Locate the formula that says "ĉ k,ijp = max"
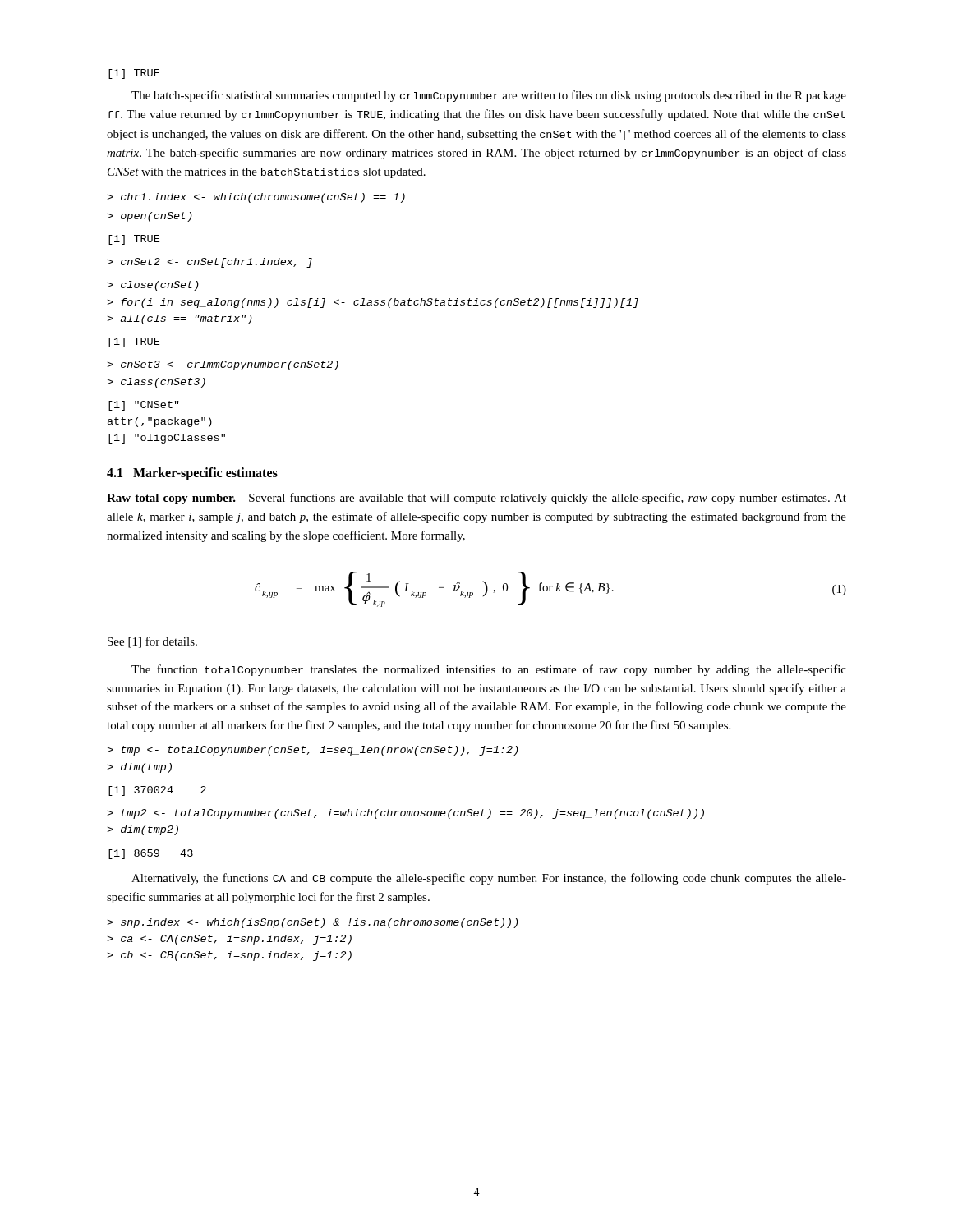The width and height of the screenshot is (953, 1232). point(538,589)
